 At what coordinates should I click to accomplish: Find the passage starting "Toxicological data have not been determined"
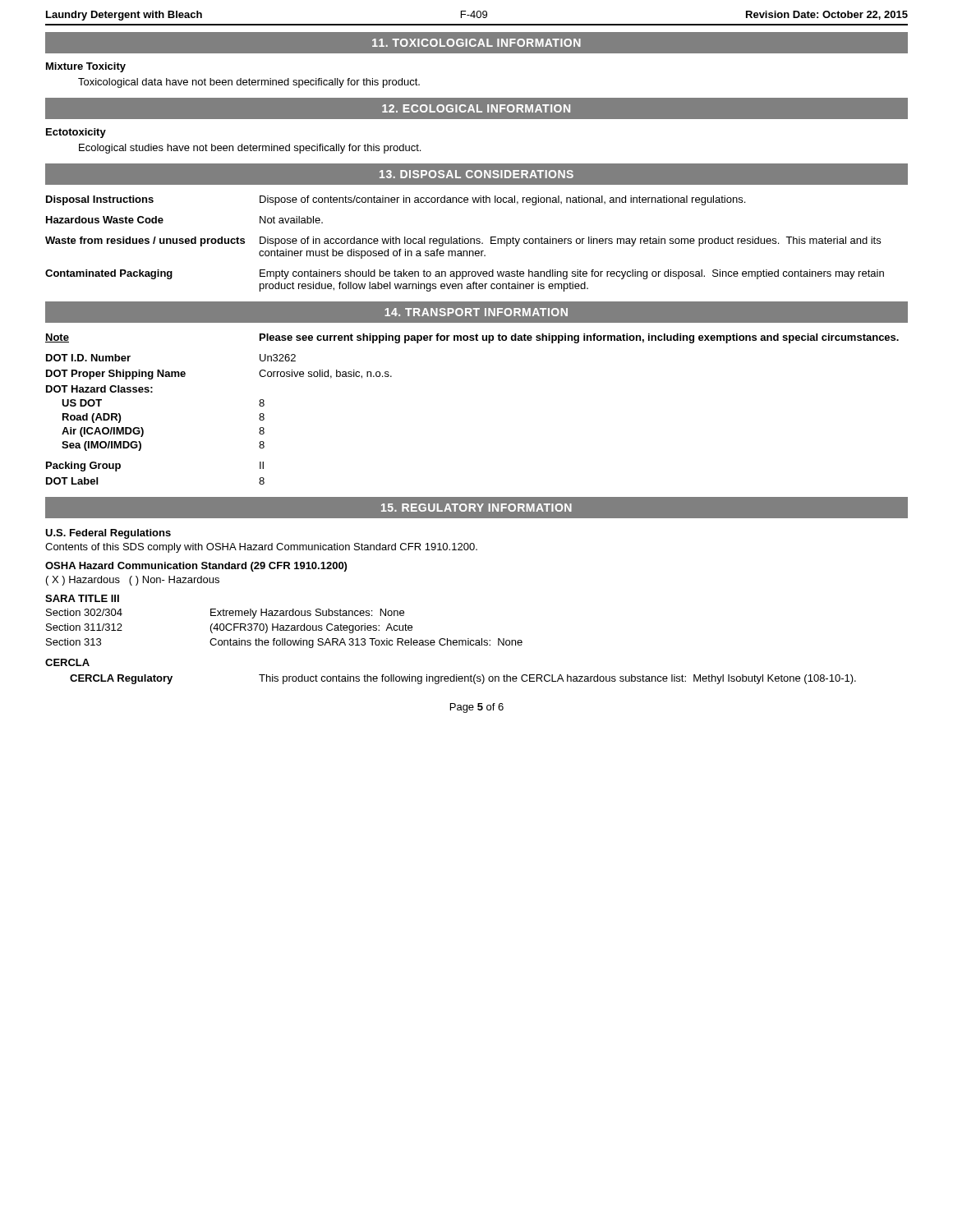pyautogui.click(x=249, y=82)
